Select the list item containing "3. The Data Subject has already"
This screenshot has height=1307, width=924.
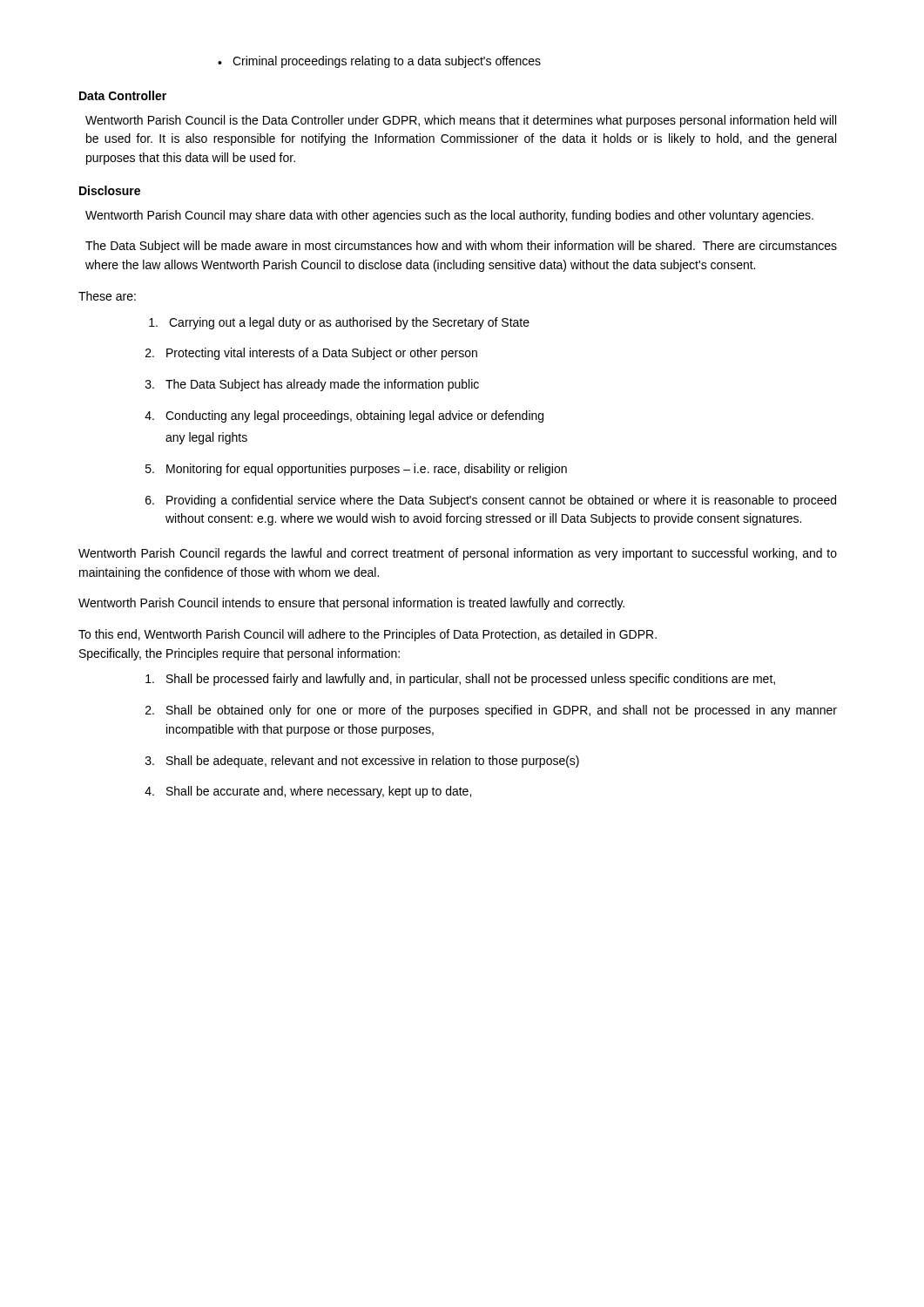pos(305,385)
